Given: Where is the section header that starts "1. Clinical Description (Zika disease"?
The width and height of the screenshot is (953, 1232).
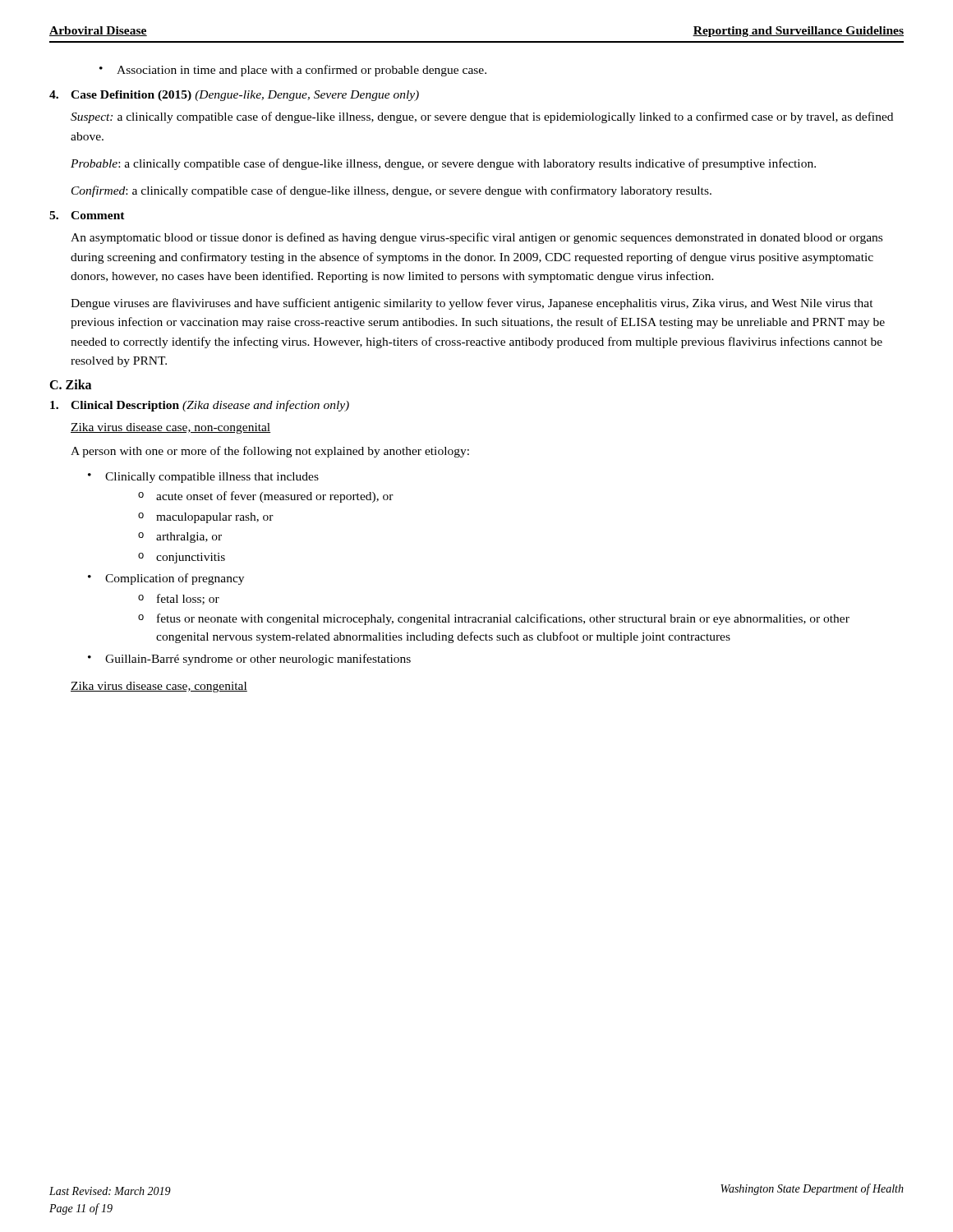Looking at the screenshot, I should [200, 406].
